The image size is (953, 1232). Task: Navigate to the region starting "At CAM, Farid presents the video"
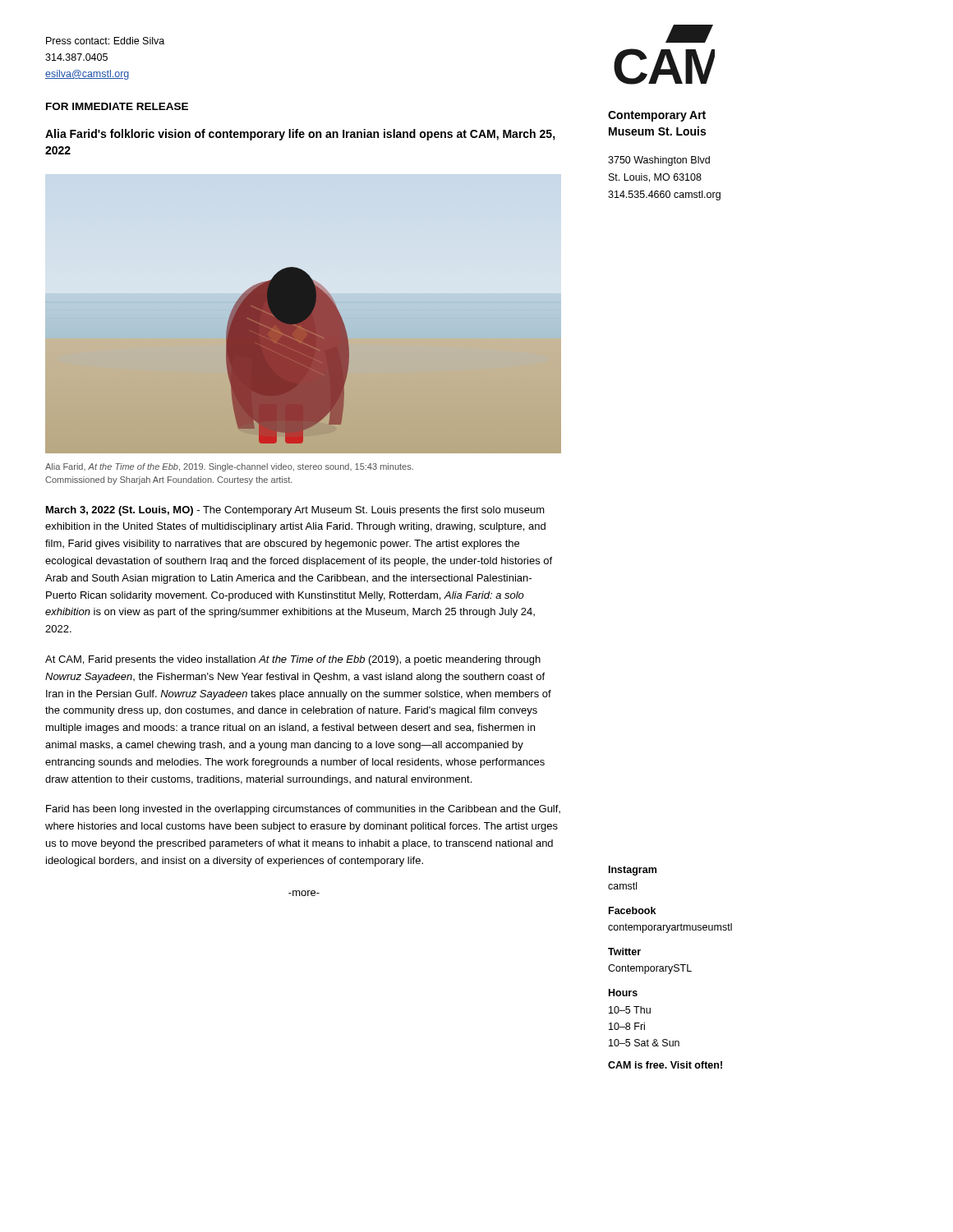[298, 719]
